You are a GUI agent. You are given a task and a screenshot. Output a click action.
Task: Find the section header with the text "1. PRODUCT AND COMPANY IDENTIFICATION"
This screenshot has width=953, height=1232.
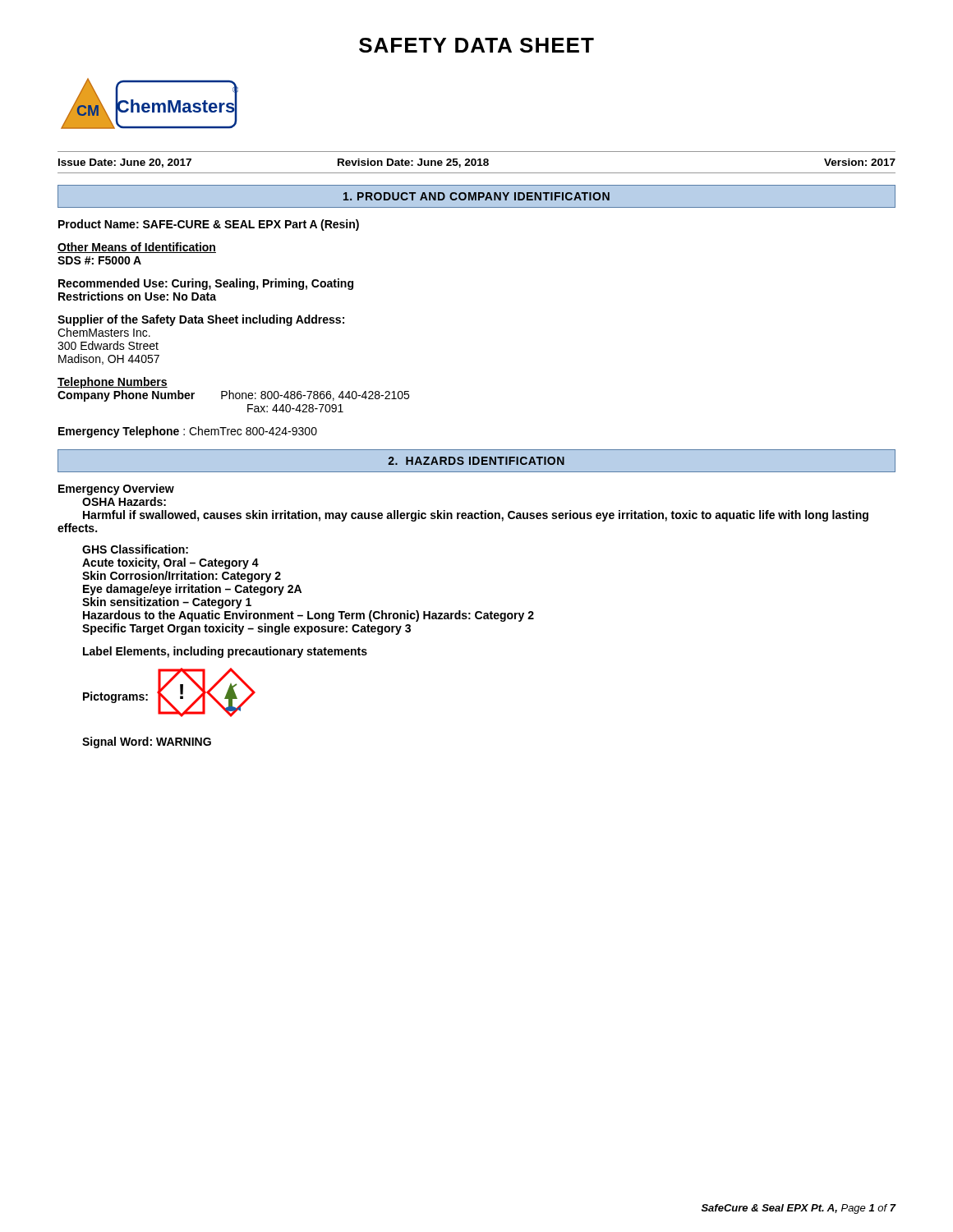tap(476, 196)
